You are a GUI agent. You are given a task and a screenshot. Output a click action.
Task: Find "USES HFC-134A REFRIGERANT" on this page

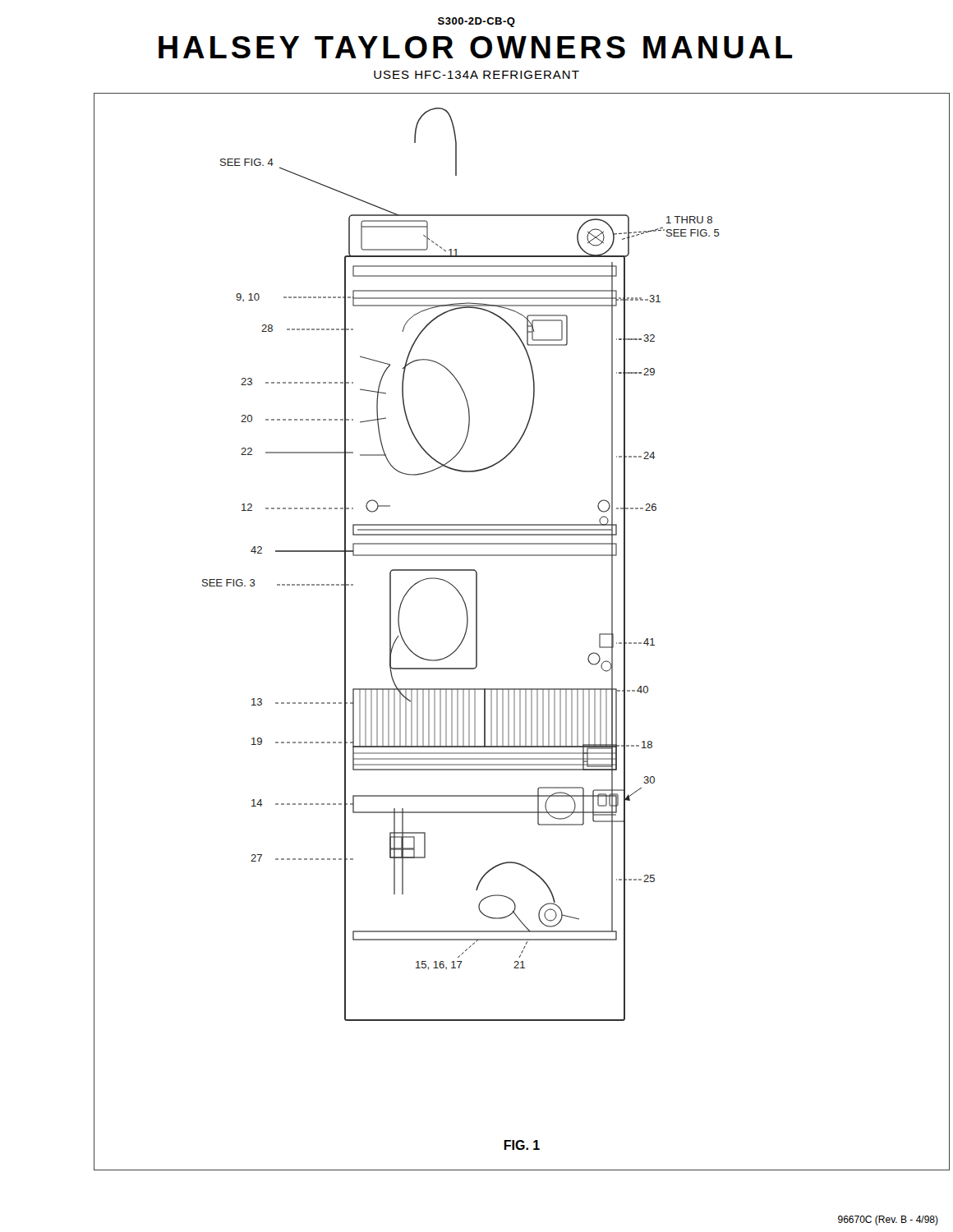pos(476,74)
